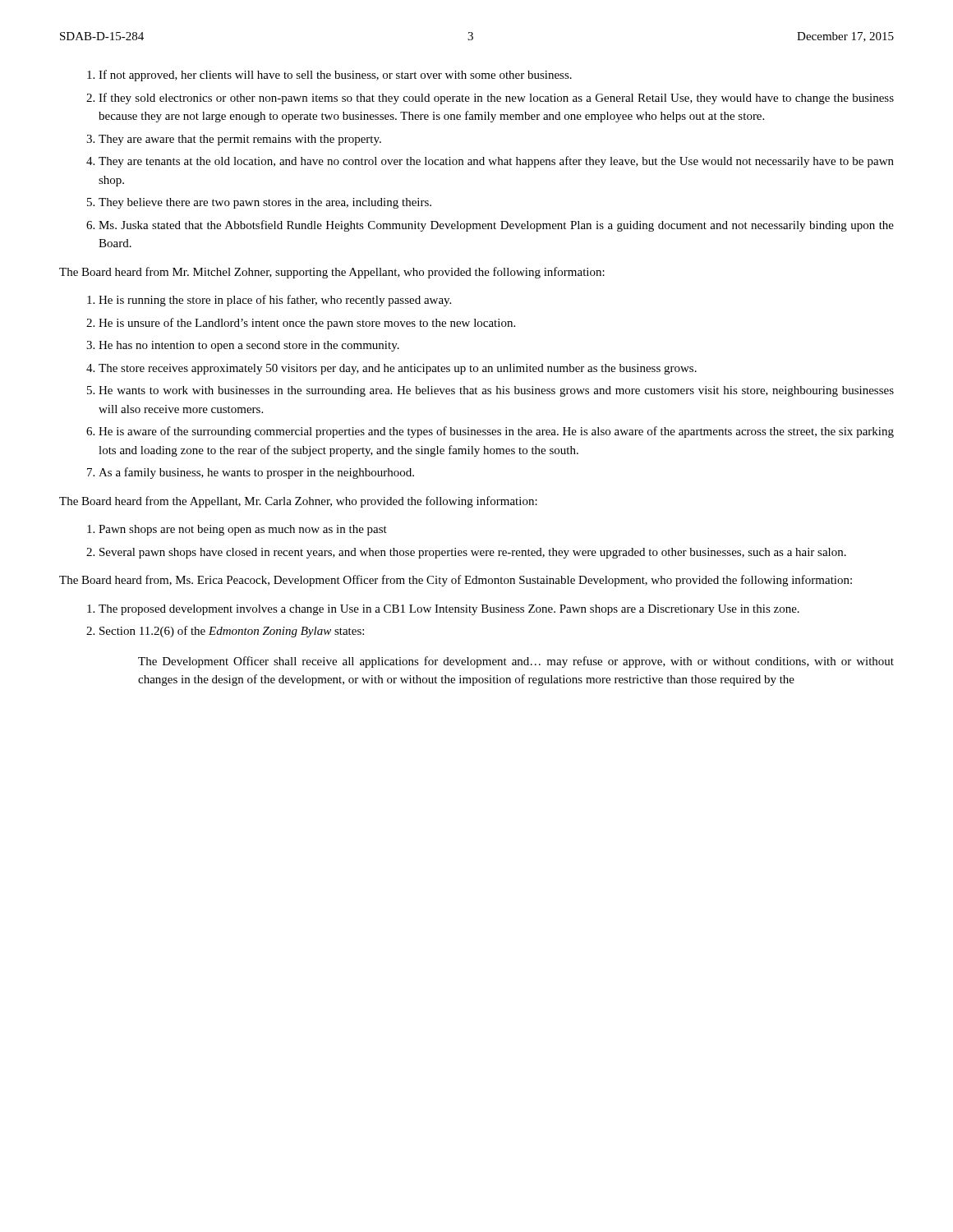Find the element starting "The proposed development involves a change"
Screen dimensions: 1232x953
tap(496, 608)
